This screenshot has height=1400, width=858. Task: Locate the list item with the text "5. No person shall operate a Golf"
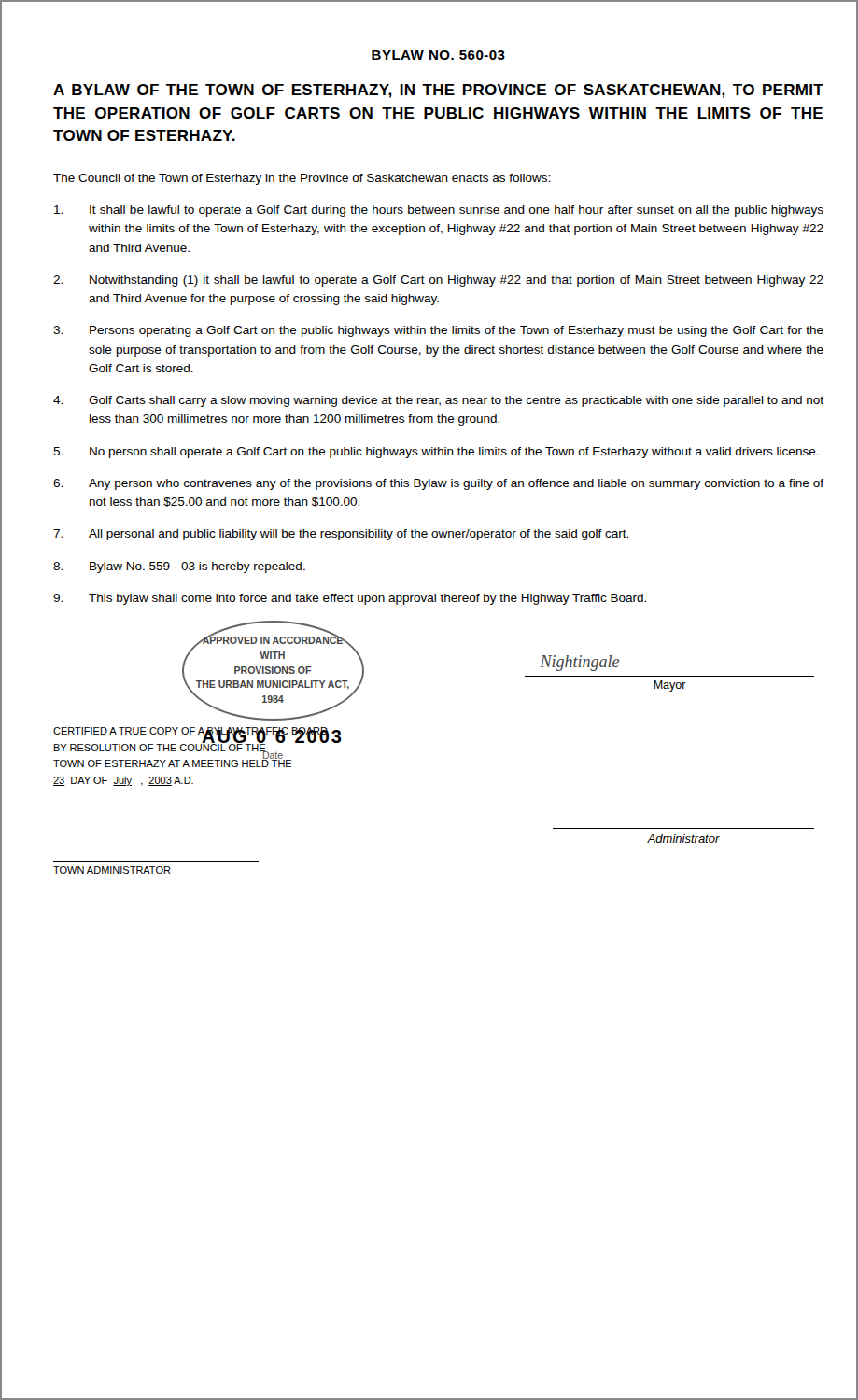tap(438, 452)
